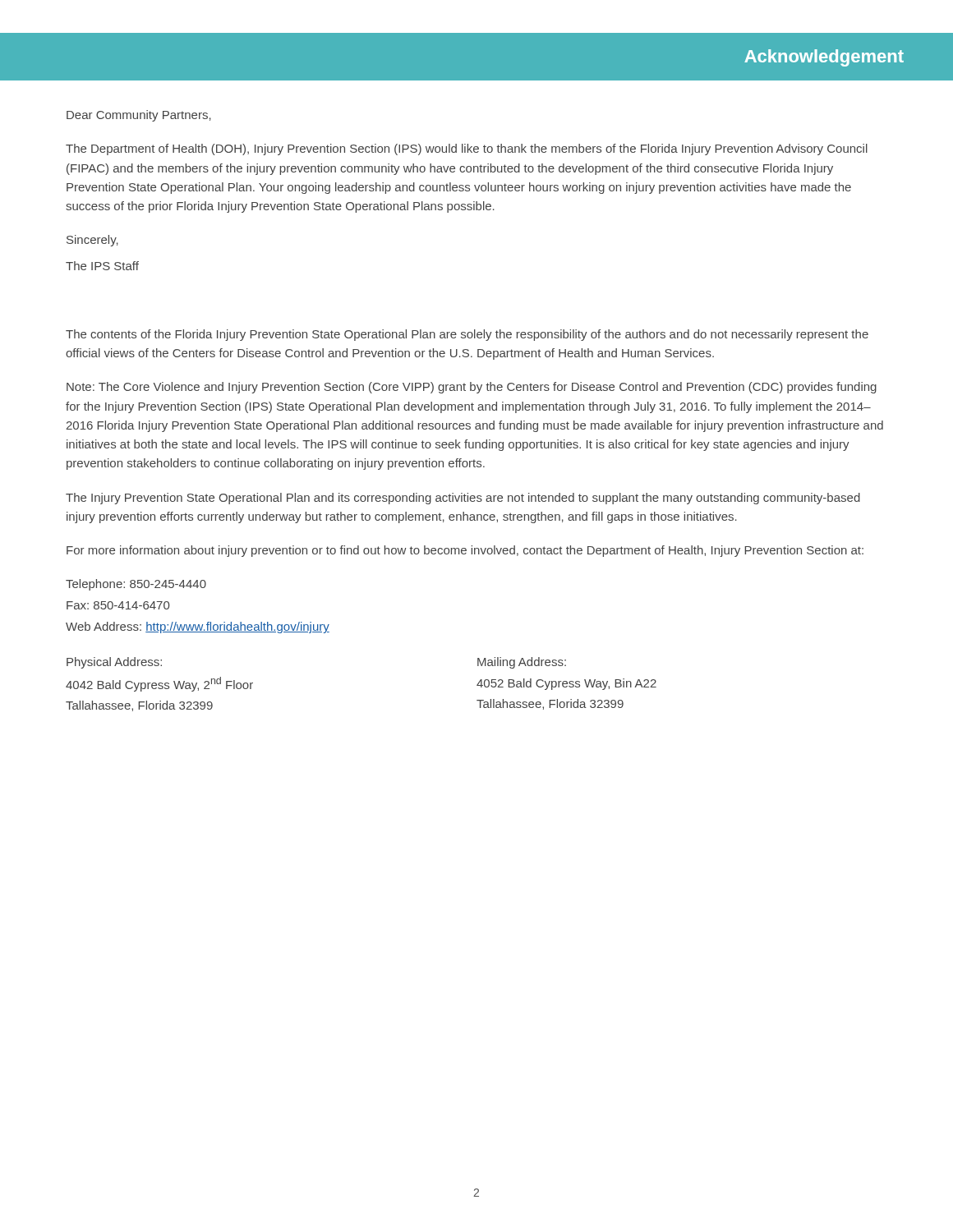953x1232 pixels.
Task: Click where it says "Telephone: 850-245-4440"
Action: tap(136, 584)
